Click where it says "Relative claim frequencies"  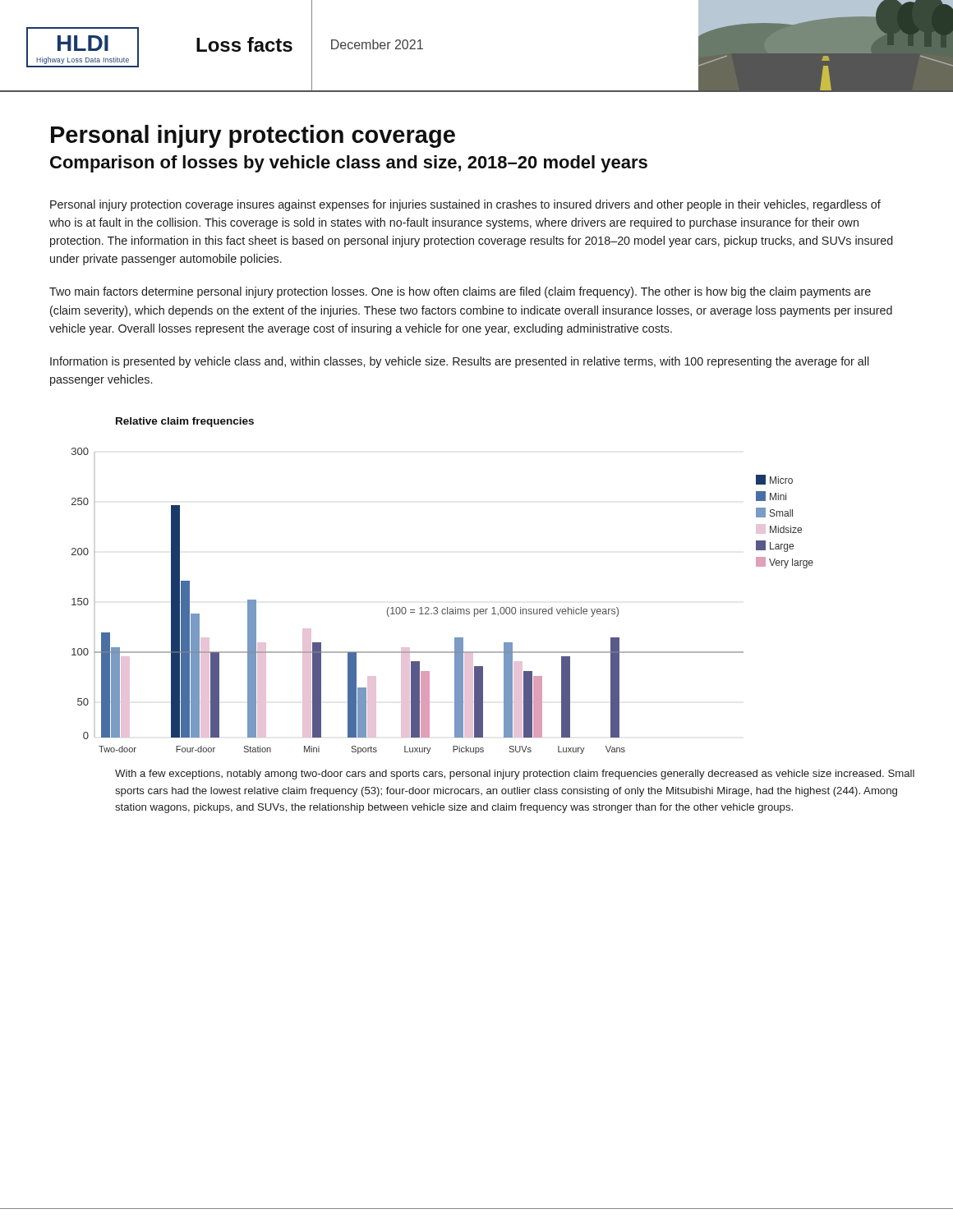tap(185, 421)
